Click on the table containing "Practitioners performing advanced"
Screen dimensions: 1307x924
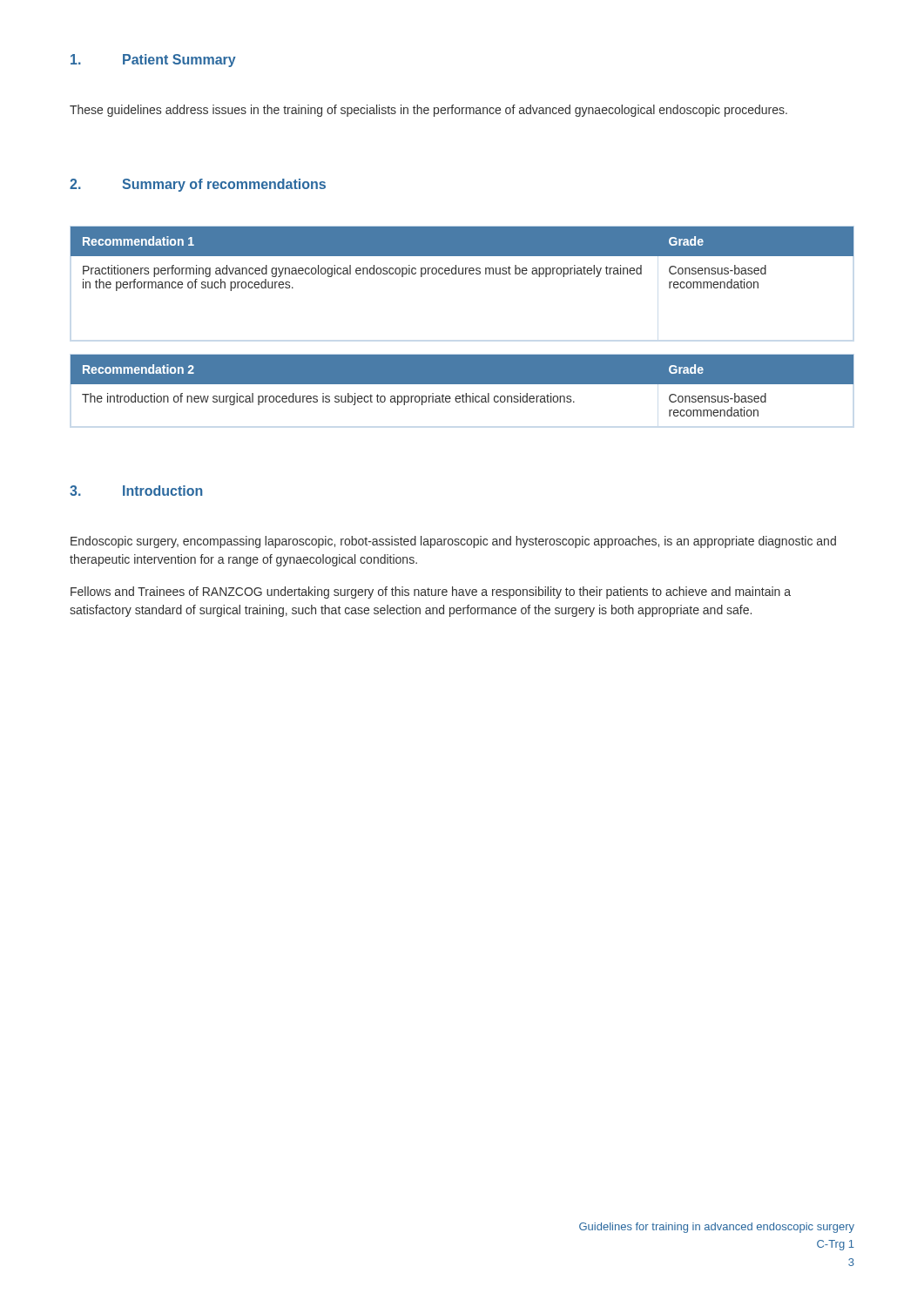tap(462, 284)
